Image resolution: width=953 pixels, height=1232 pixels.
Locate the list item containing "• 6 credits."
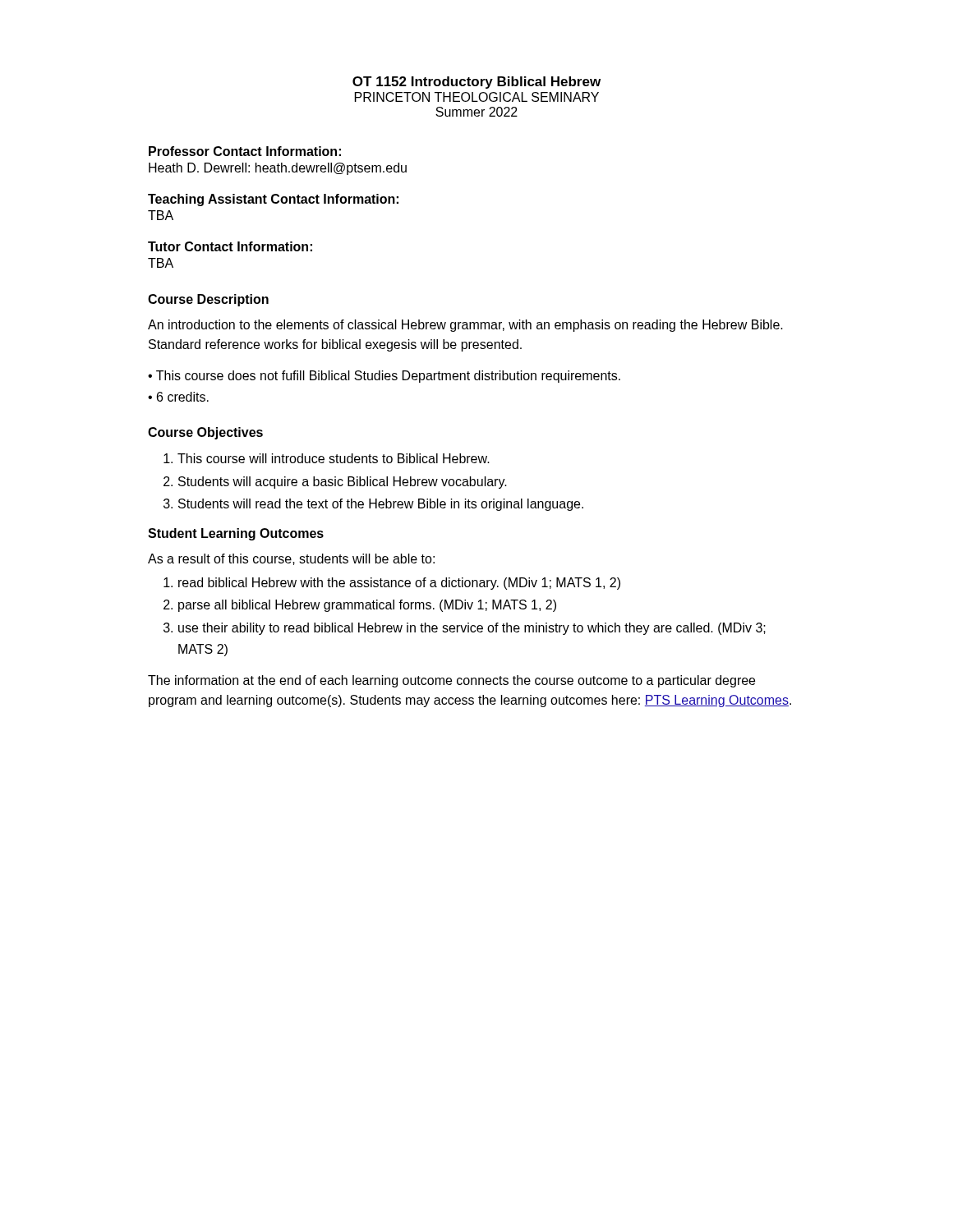(179, 397)
